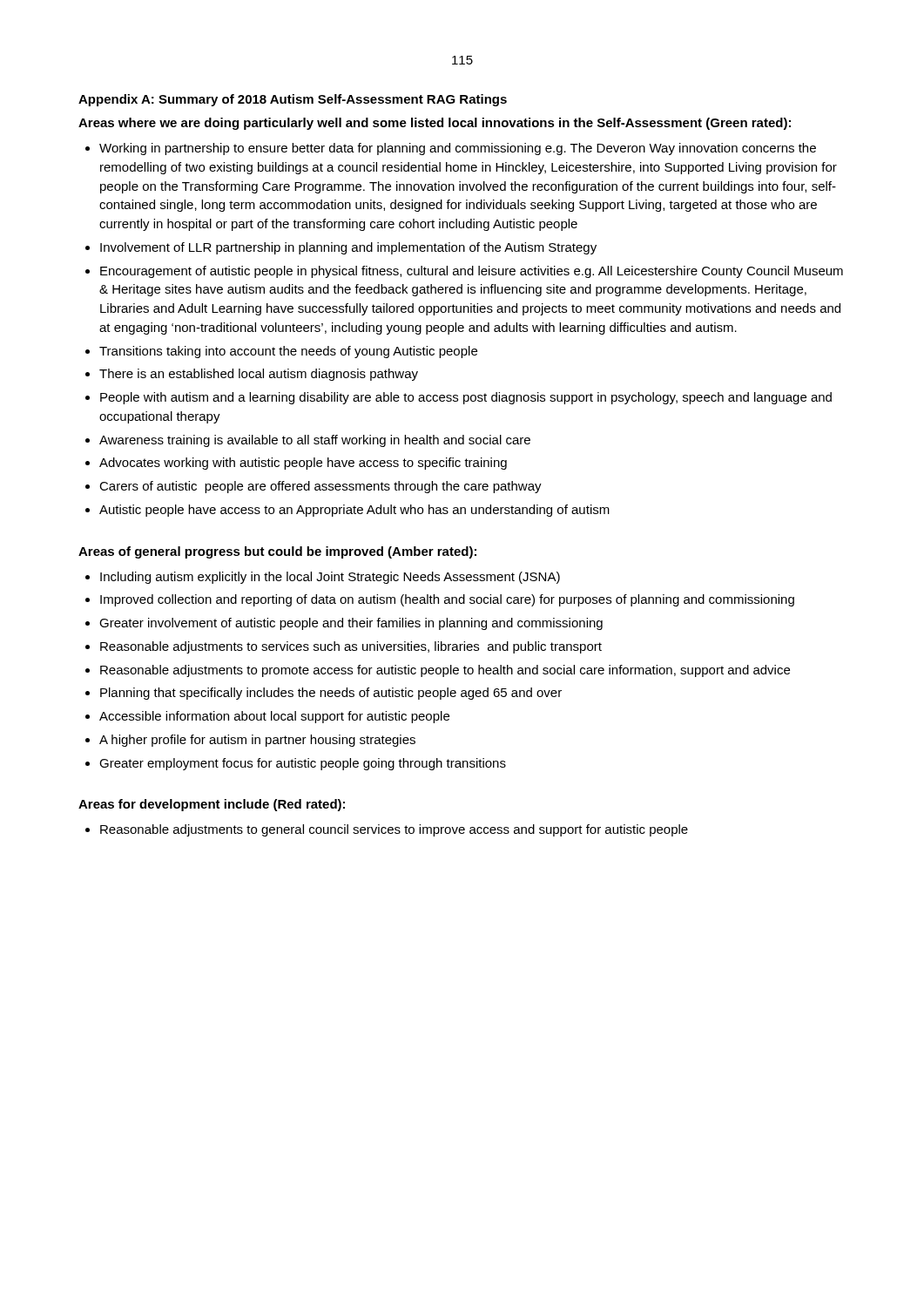924x1307 pixels.
Task: Locate the block of text that opens with "People with autism and"
Action: 466,406
